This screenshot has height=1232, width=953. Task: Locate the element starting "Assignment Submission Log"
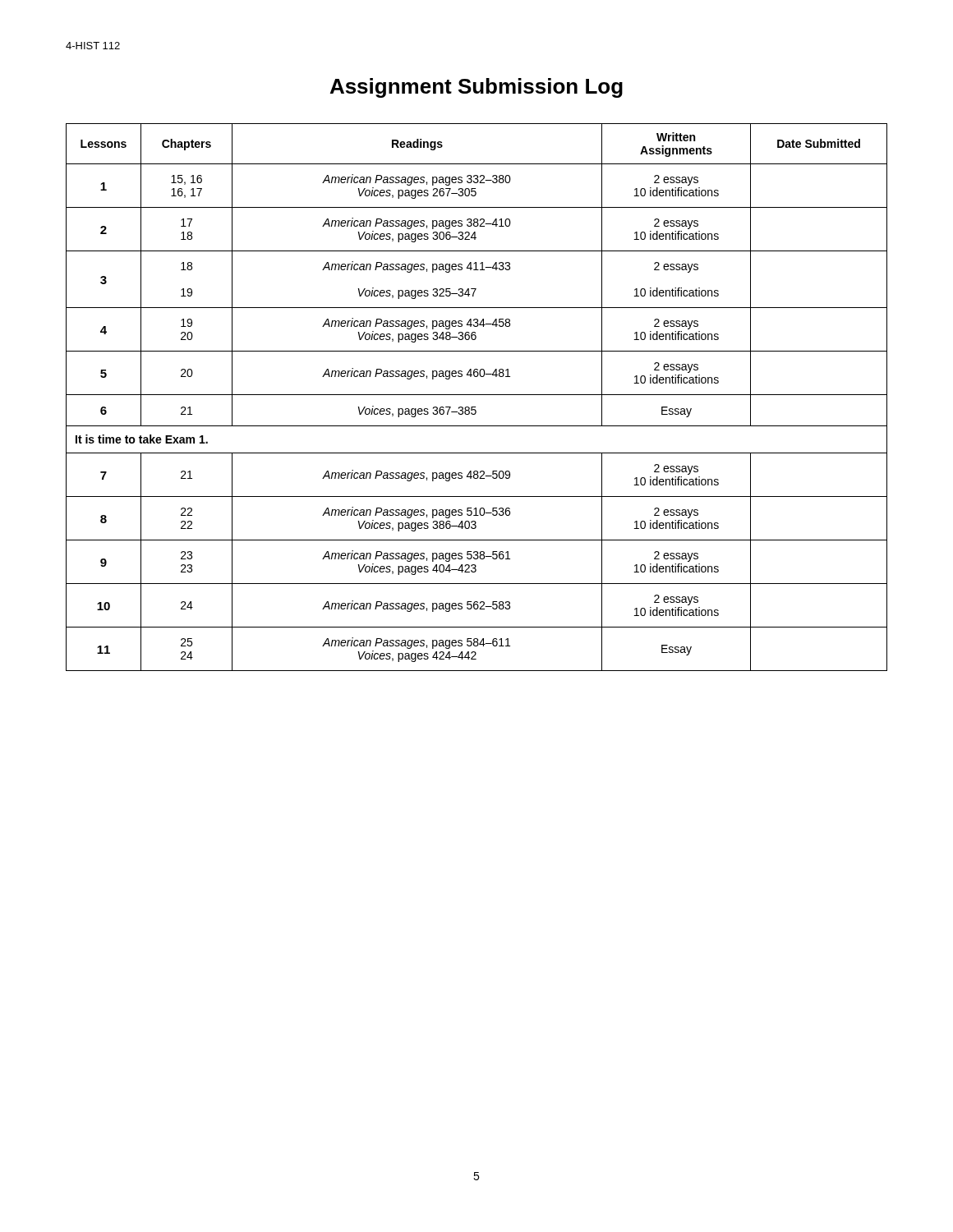(x=476, y=87)
